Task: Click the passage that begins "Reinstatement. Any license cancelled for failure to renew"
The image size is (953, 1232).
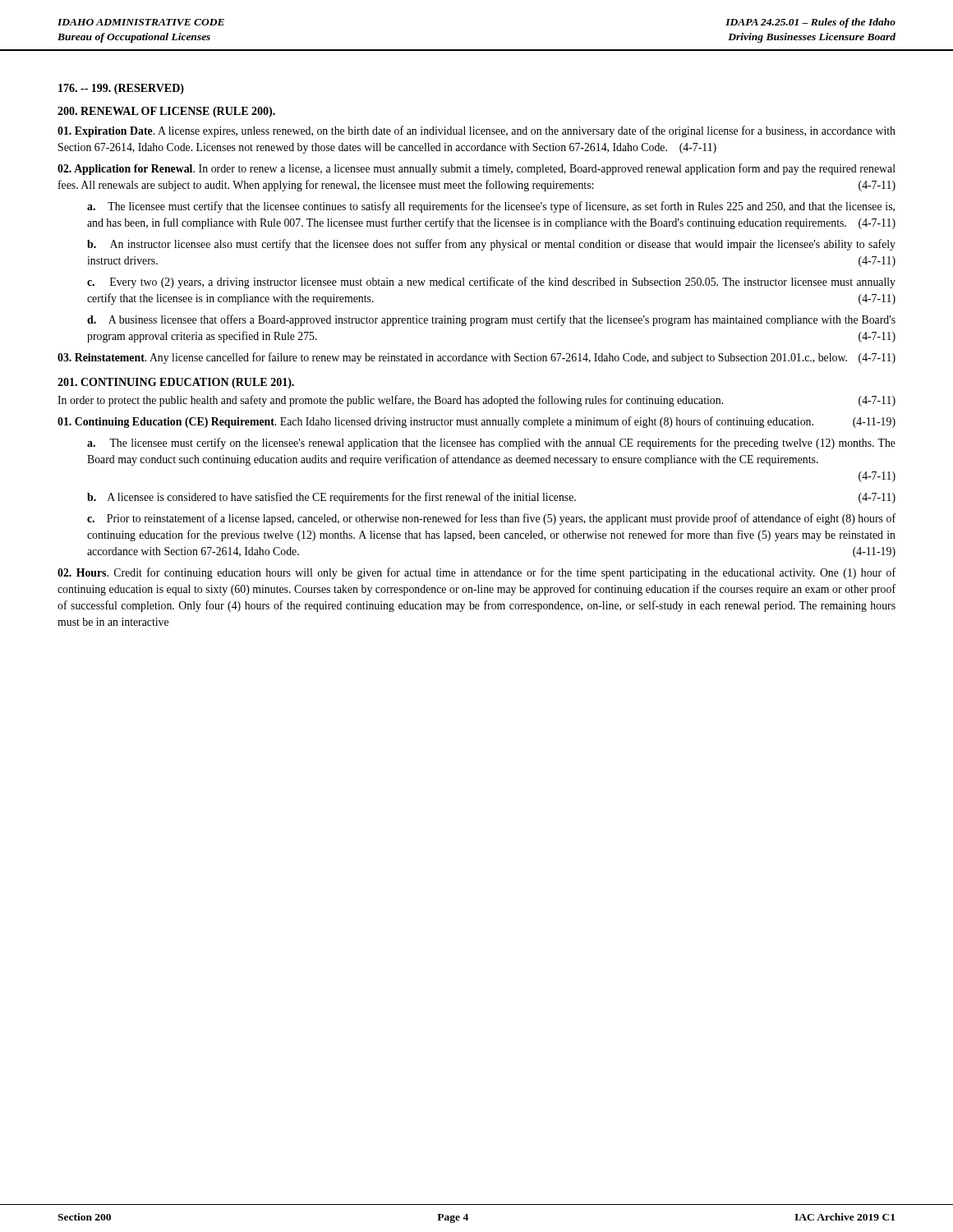Action: tap(476, 358)
